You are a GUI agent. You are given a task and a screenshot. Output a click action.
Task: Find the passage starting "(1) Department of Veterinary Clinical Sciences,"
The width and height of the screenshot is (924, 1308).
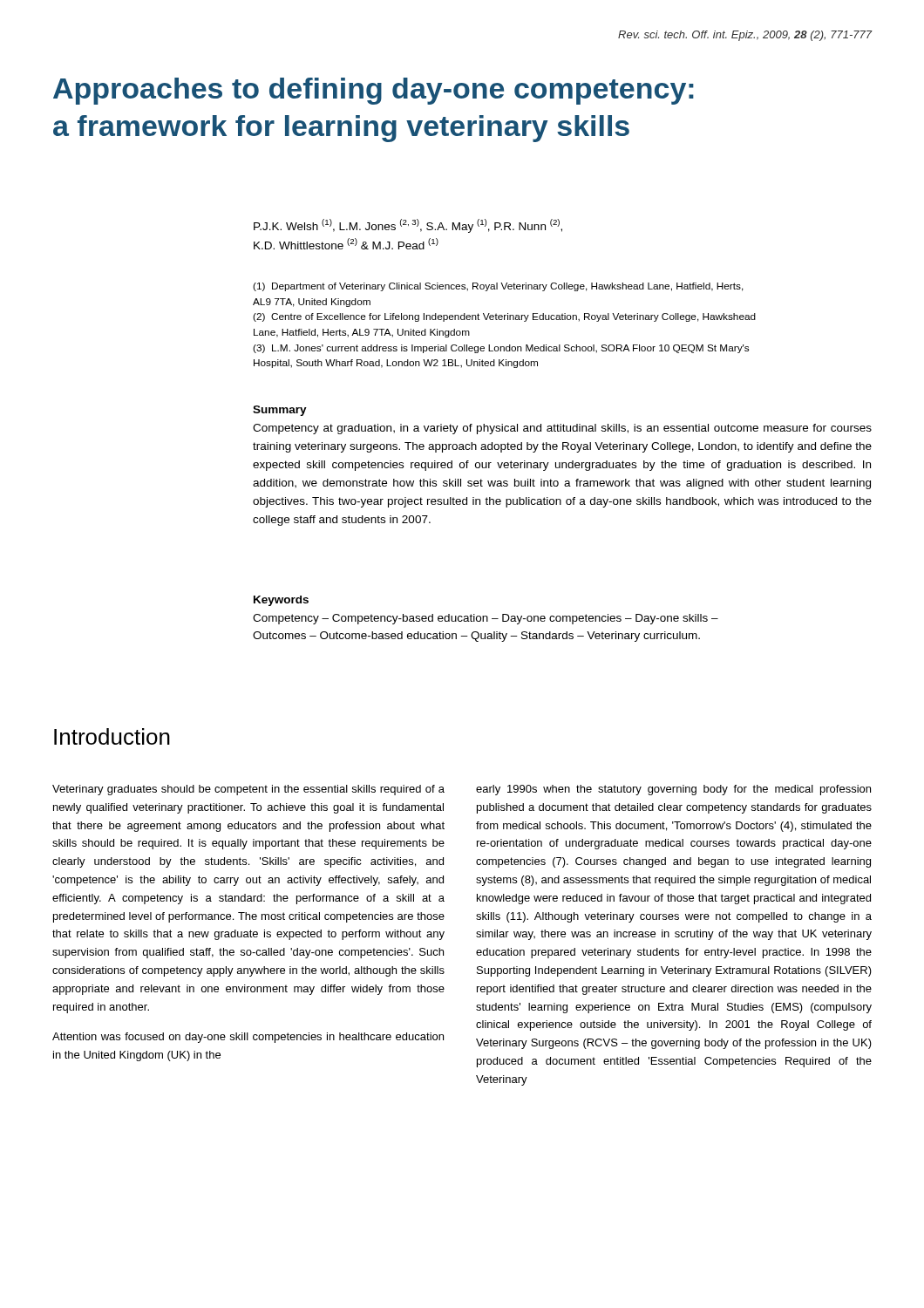pos(498,294)
